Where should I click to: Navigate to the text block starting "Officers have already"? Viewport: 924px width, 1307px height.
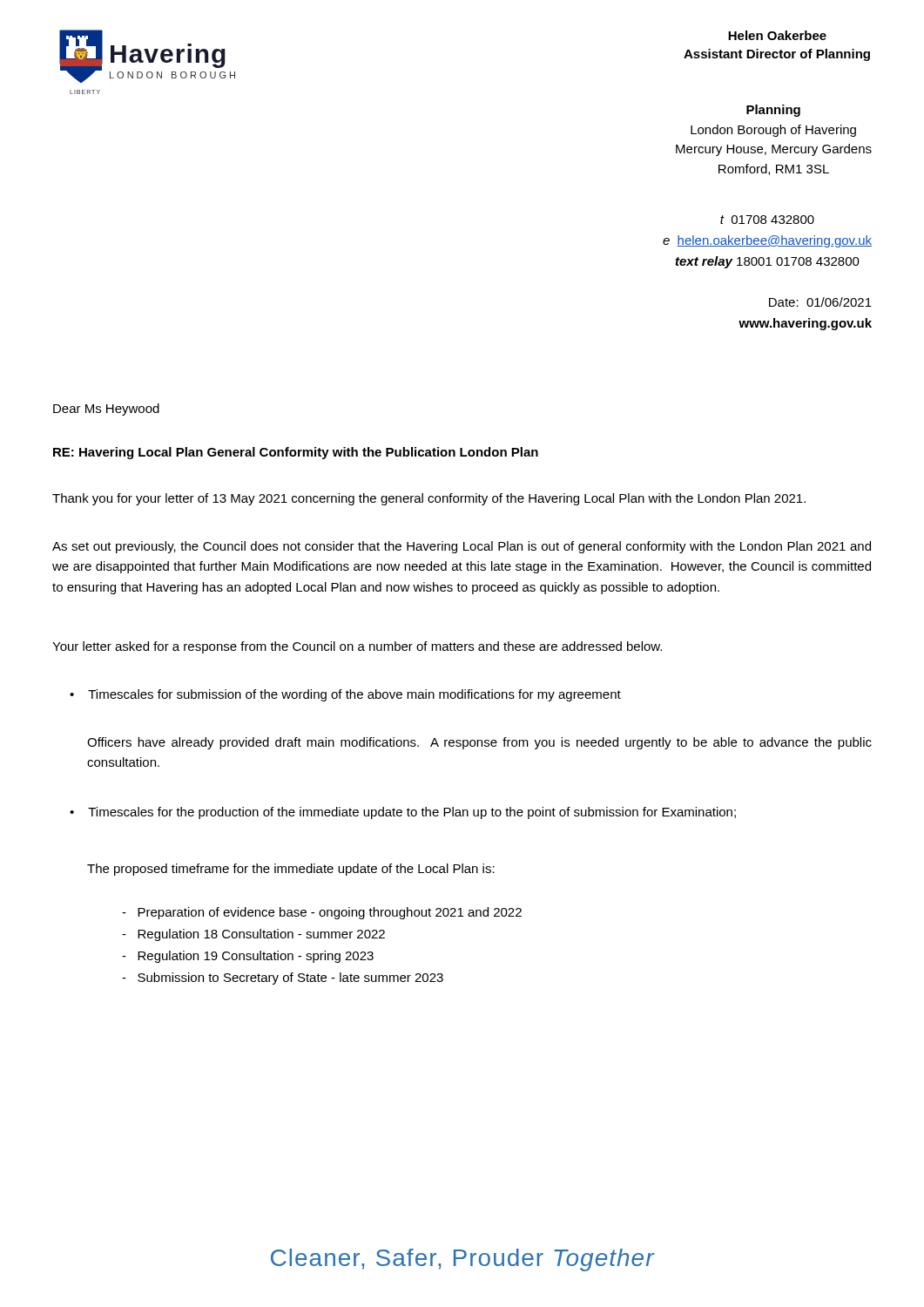479,752
